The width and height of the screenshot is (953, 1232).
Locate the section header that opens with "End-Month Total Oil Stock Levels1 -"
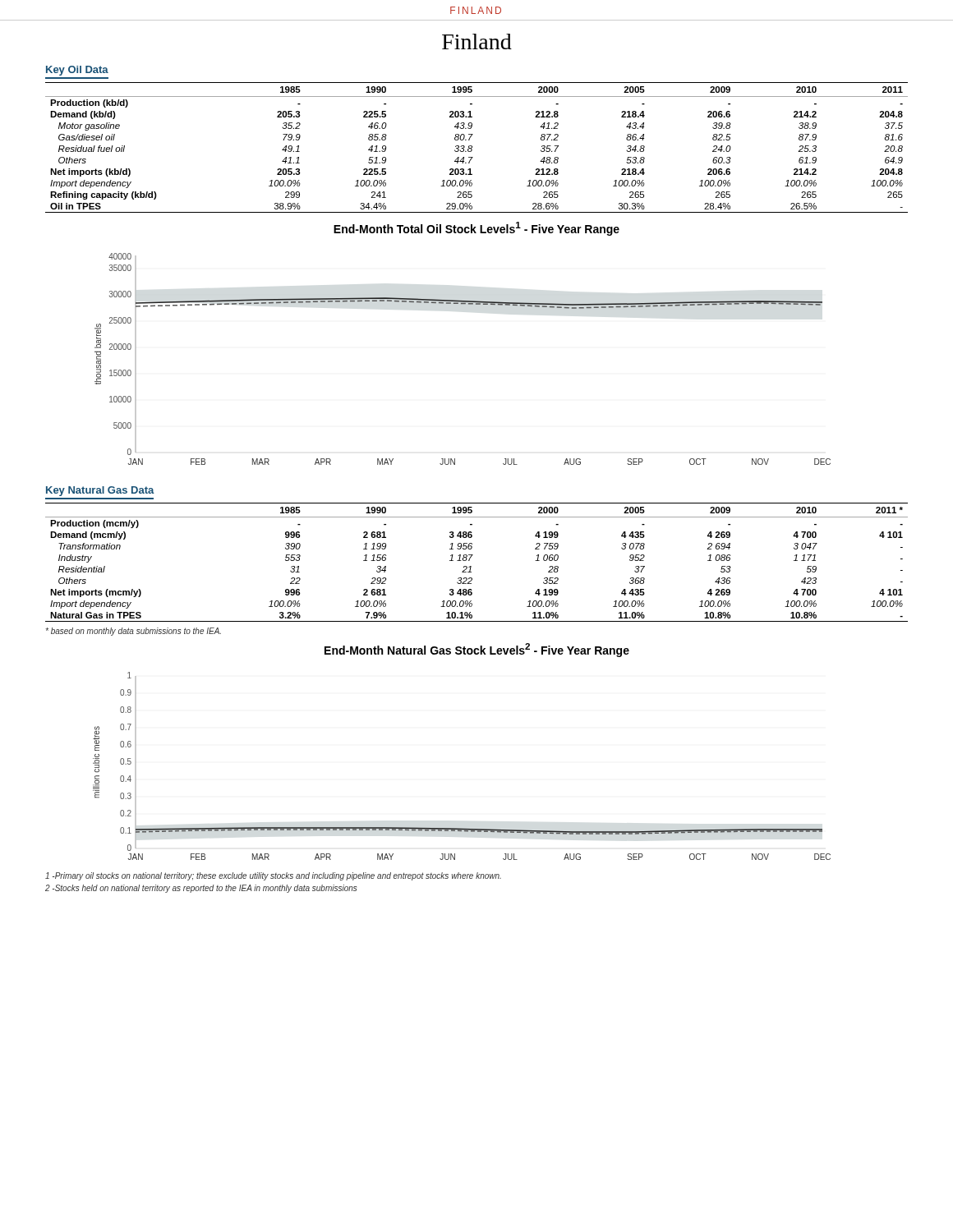pyautogui.click(x=476, y=227)
